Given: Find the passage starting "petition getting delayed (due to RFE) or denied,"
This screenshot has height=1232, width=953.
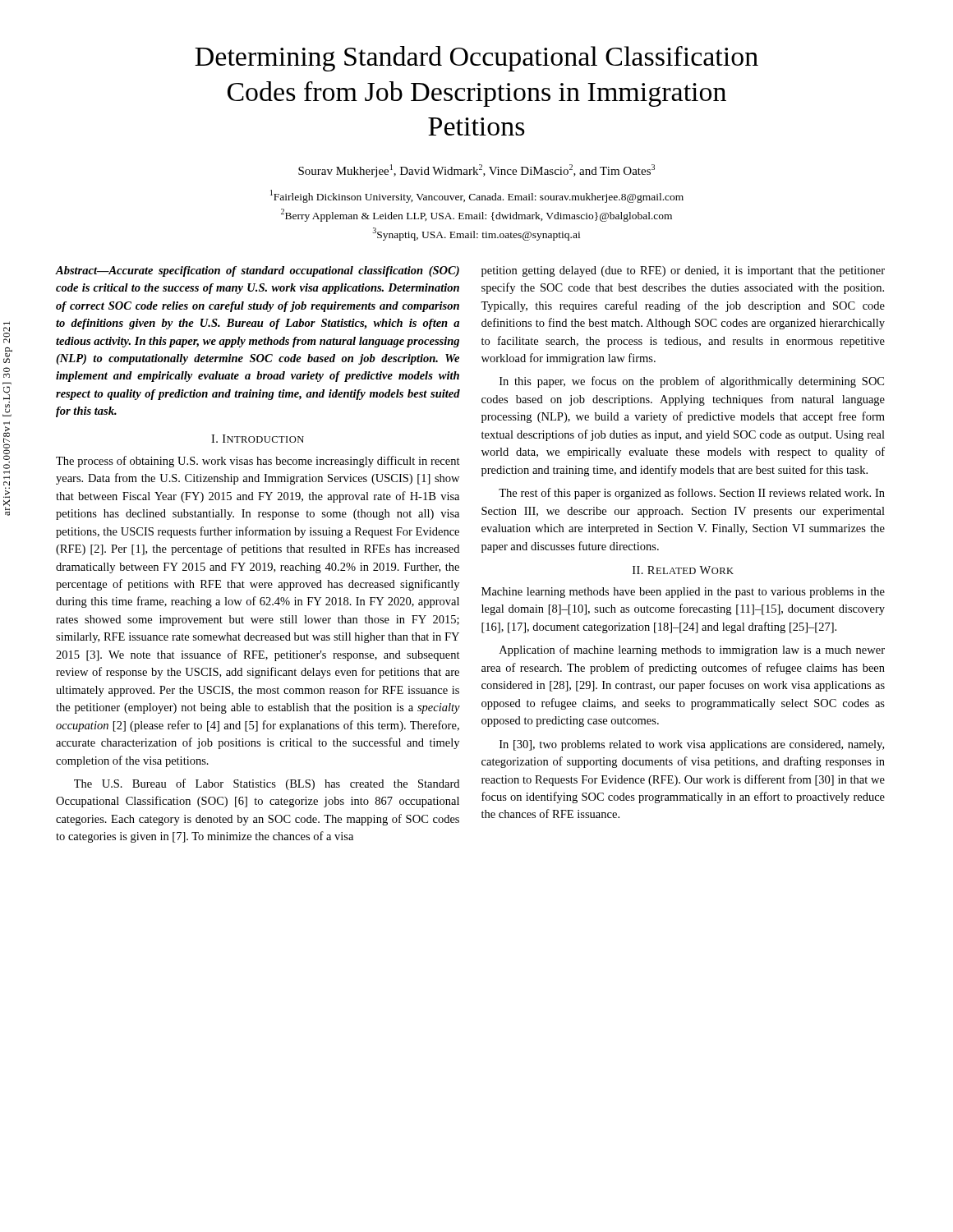Looking at the screenshot, I should coord(683,409).
